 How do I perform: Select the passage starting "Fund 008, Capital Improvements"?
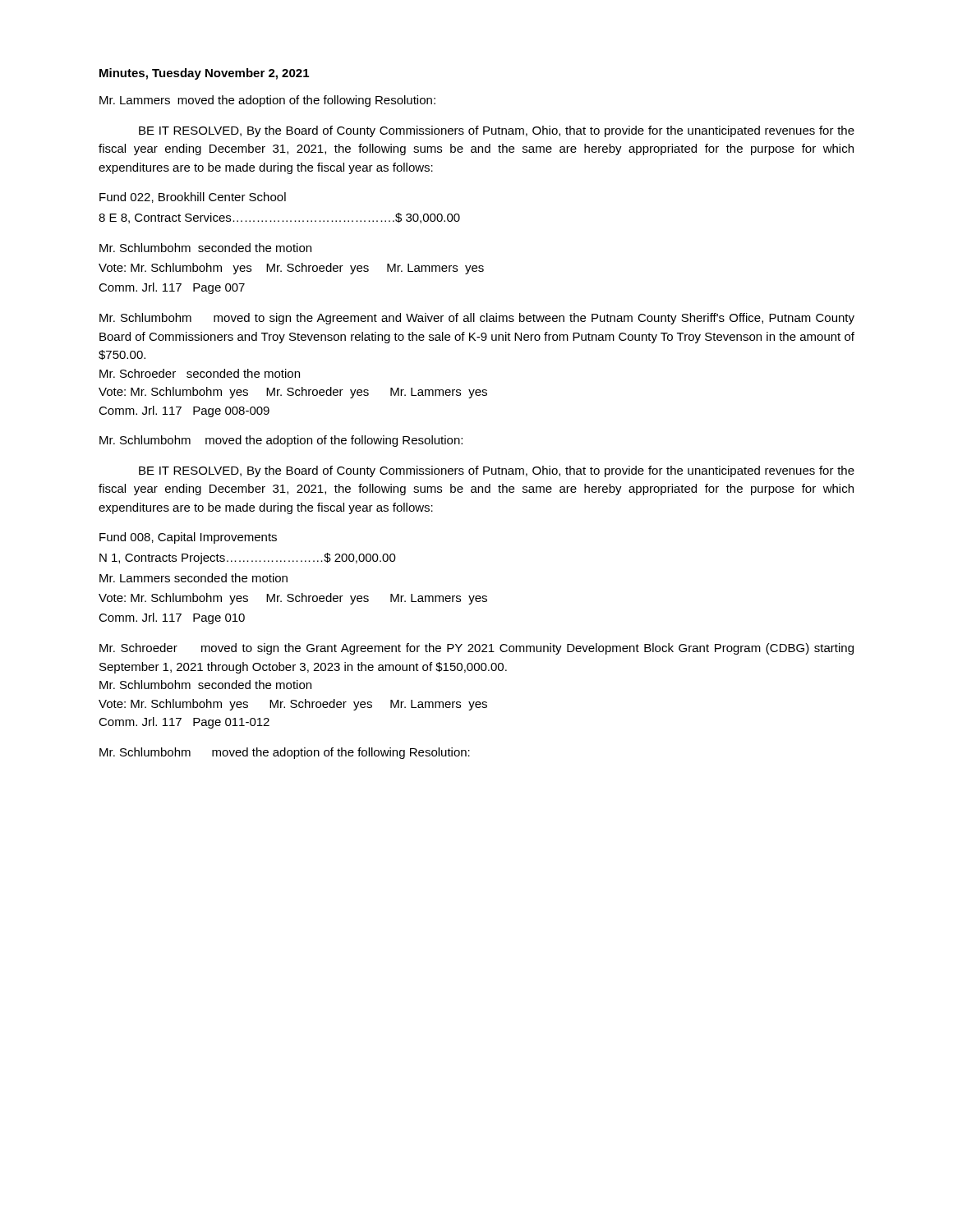pyautogui.click(x=188, y=537)
